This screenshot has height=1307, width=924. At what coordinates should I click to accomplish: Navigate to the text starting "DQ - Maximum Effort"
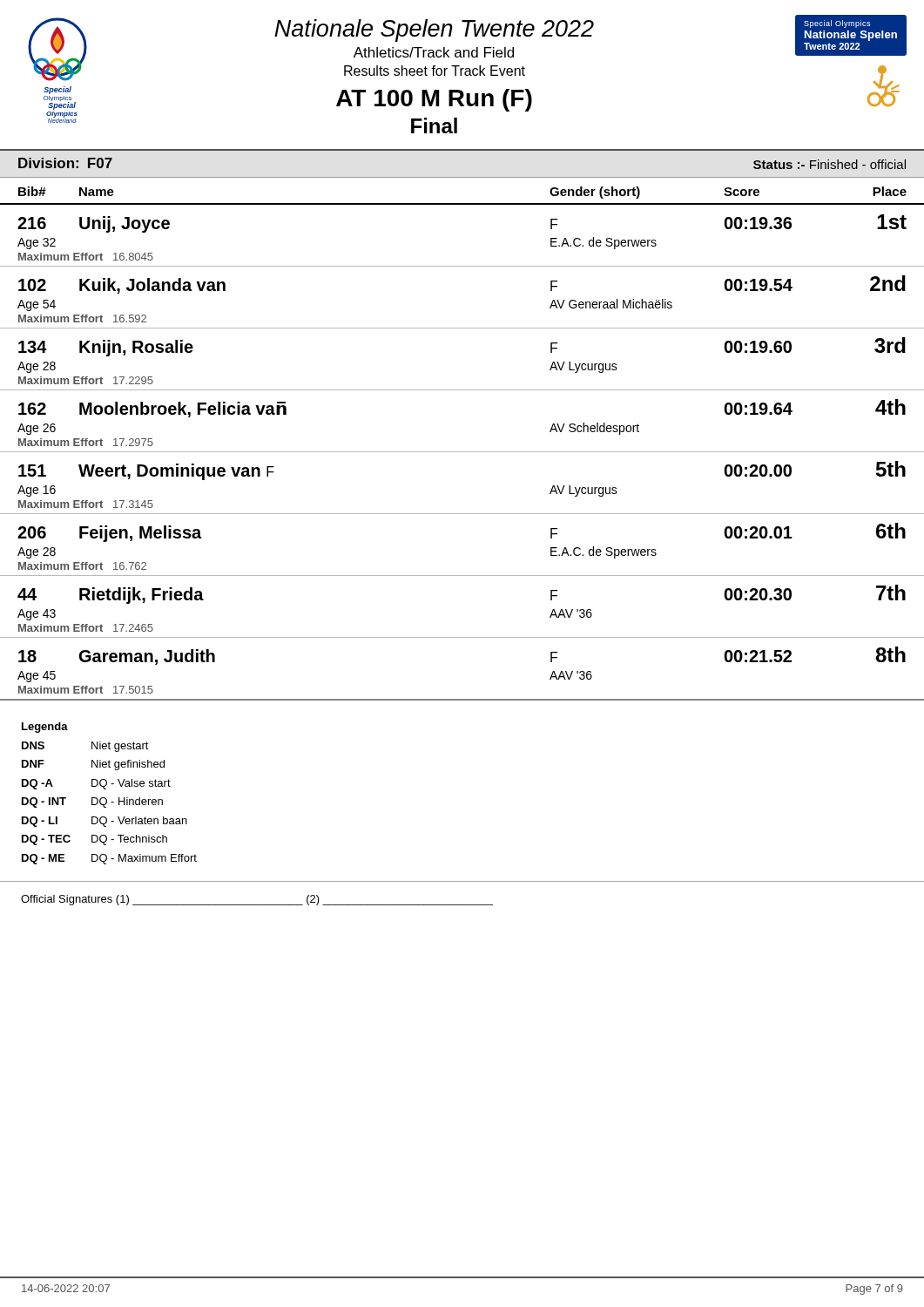coord(144,858)
